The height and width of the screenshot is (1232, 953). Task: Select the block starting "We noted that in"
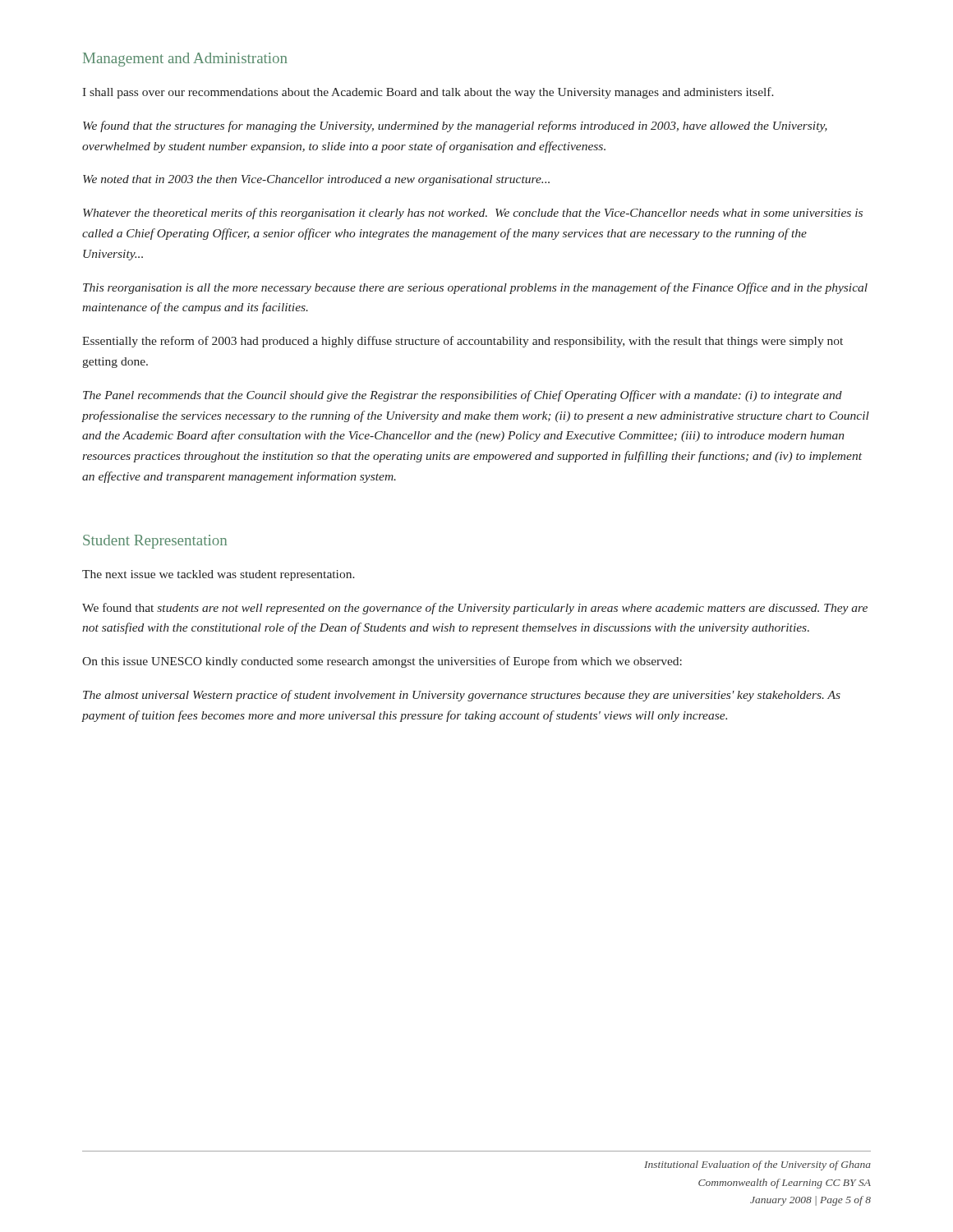pos(316,179)
